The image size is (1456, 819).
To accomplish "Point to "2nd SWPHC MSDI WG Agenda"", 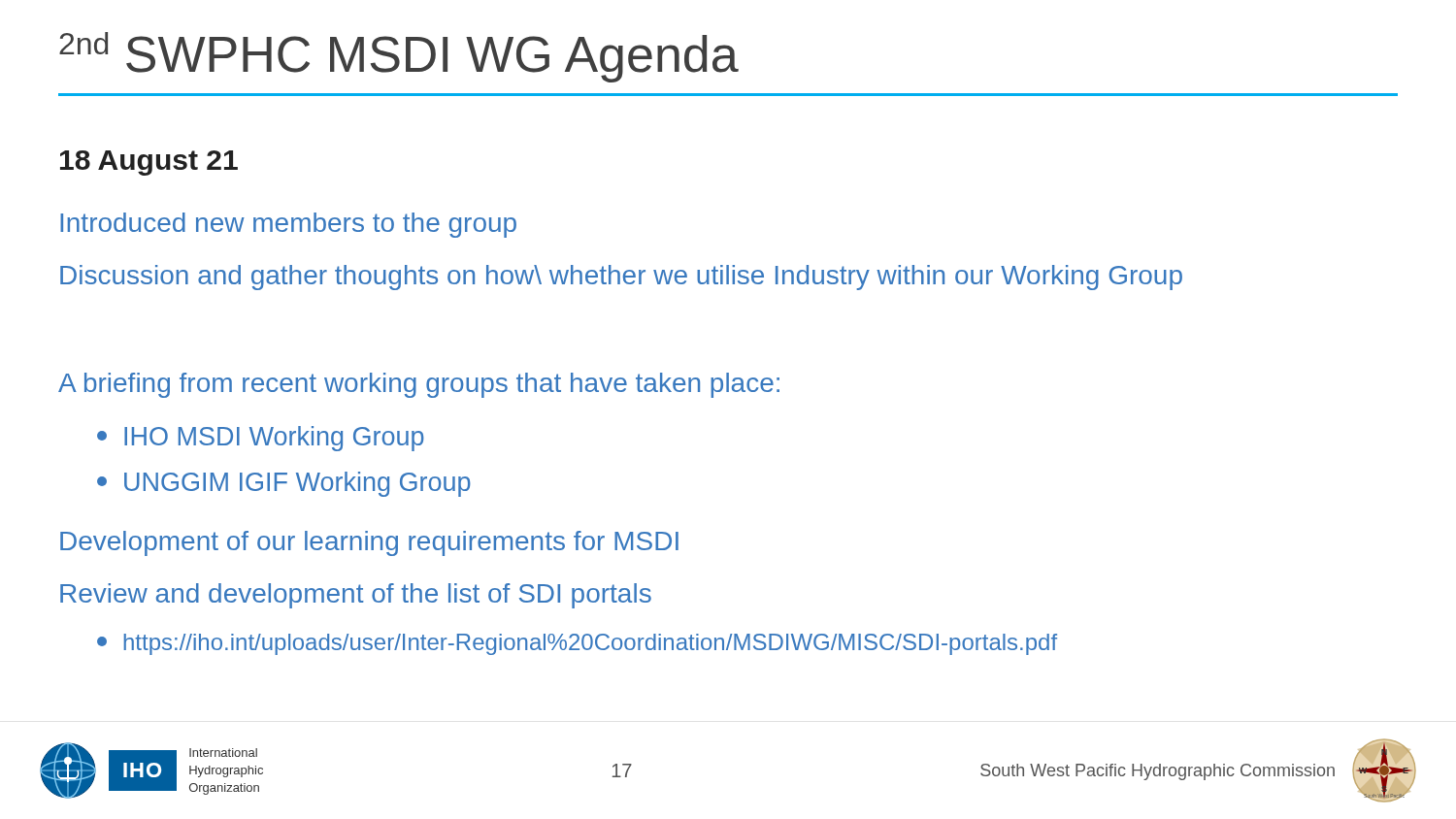I will [728, 61].
